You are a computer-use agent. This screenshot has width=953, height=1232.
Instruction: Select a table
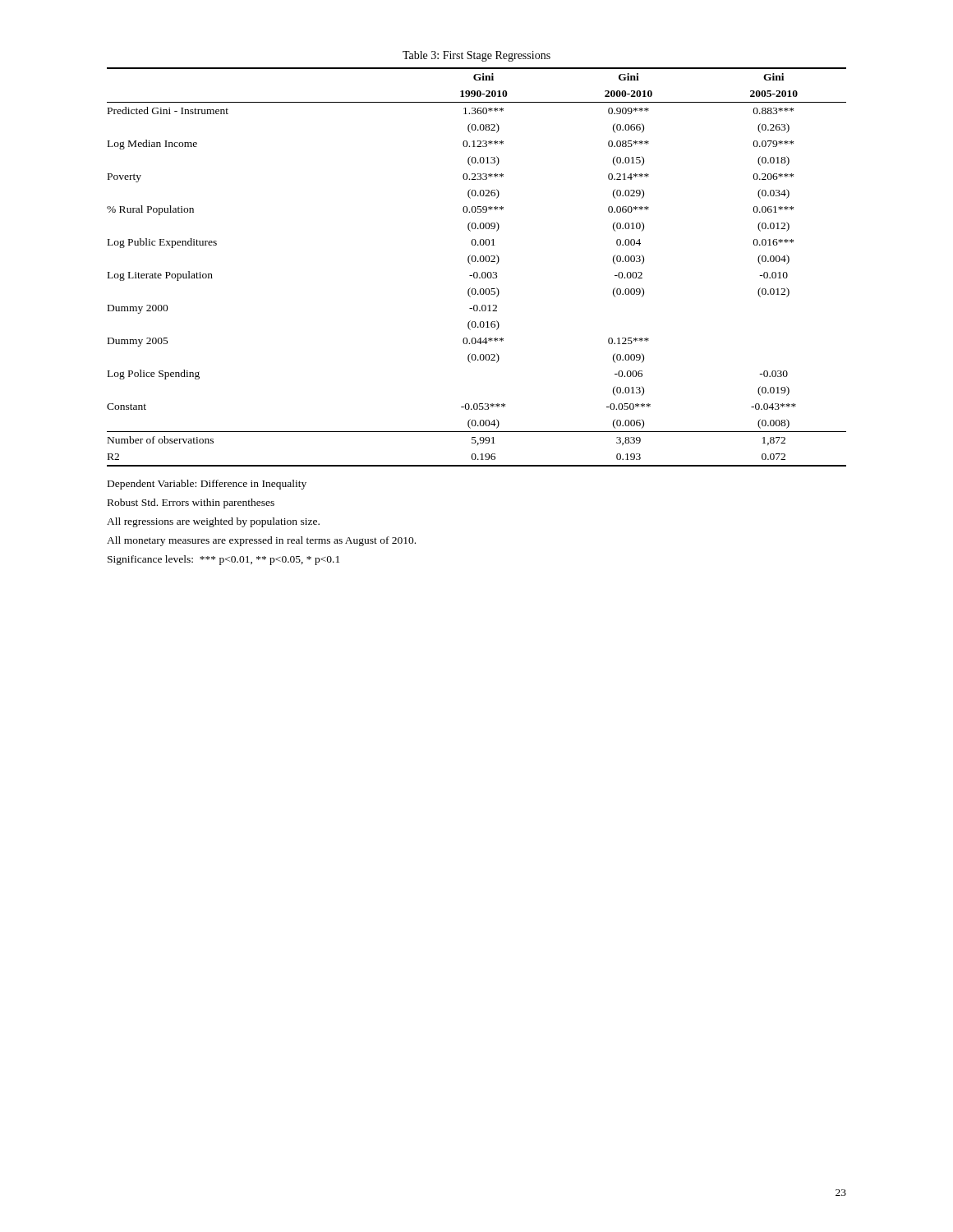click(476, 258)
